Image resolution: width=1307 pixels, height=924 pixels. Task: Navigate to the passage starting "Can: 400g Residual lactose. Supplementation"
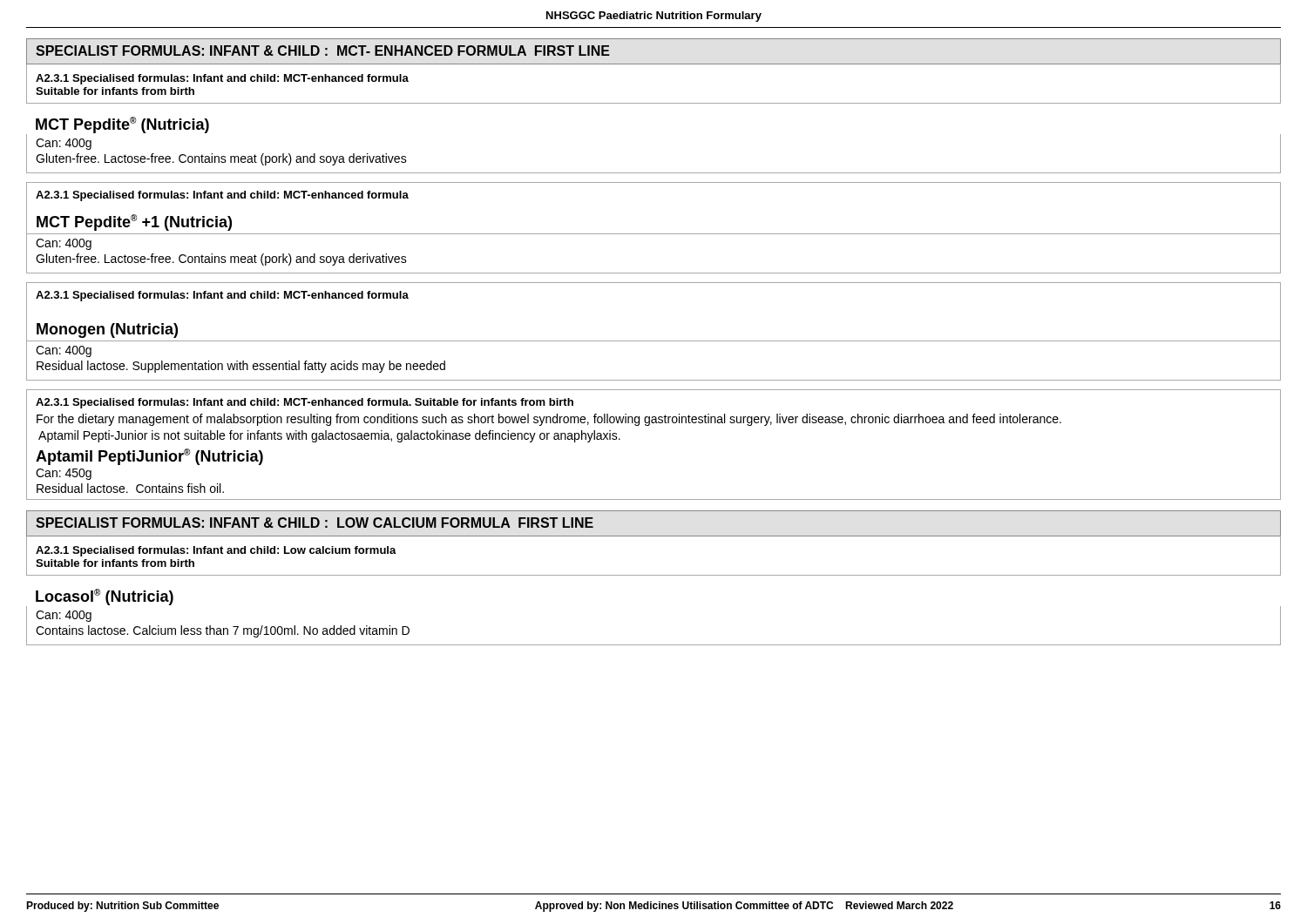(64, 351)
